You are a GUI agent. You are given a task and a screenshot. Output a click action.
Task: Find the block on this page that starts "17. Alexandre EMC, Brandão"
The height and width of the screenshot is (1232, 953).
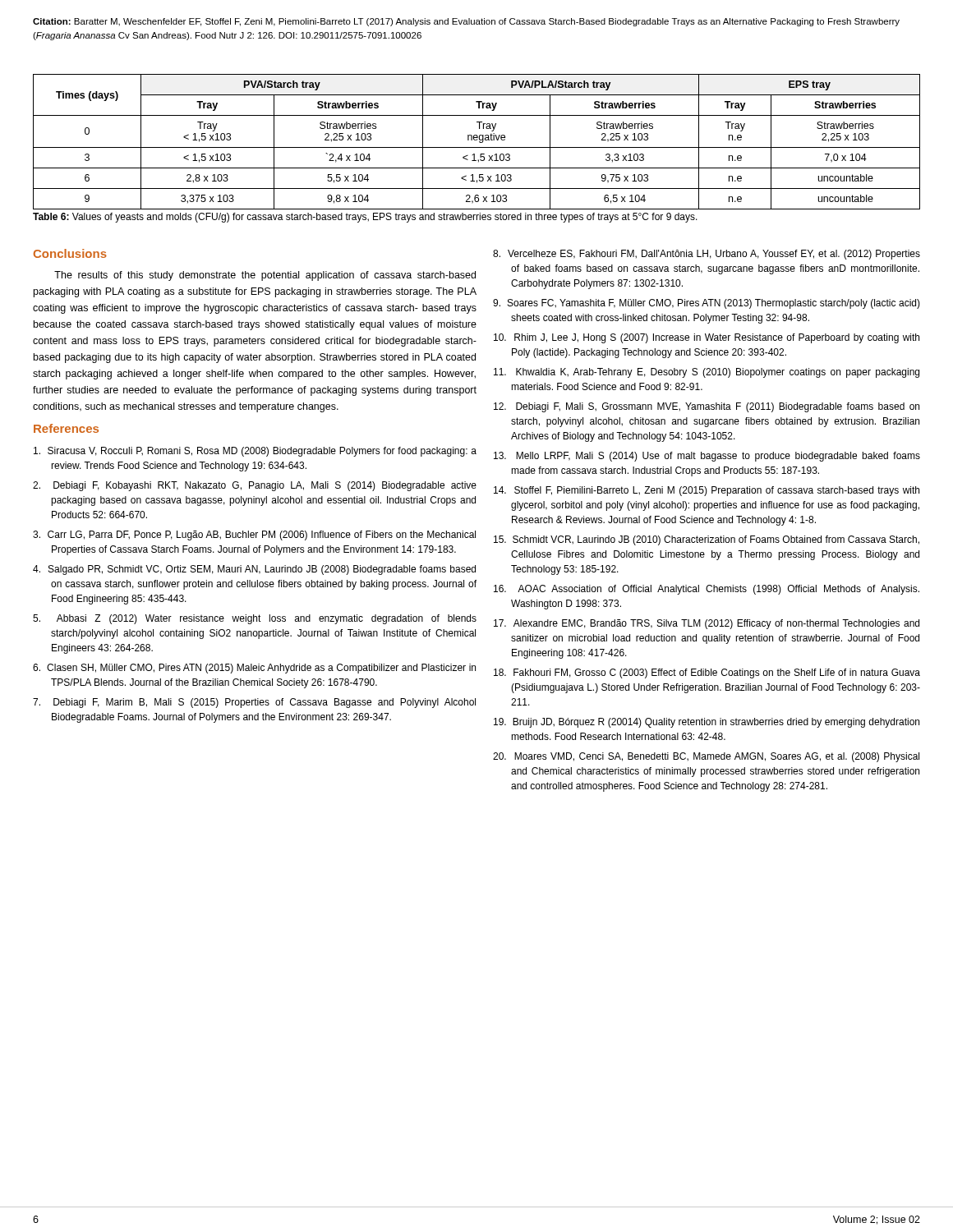coord(707,638)
